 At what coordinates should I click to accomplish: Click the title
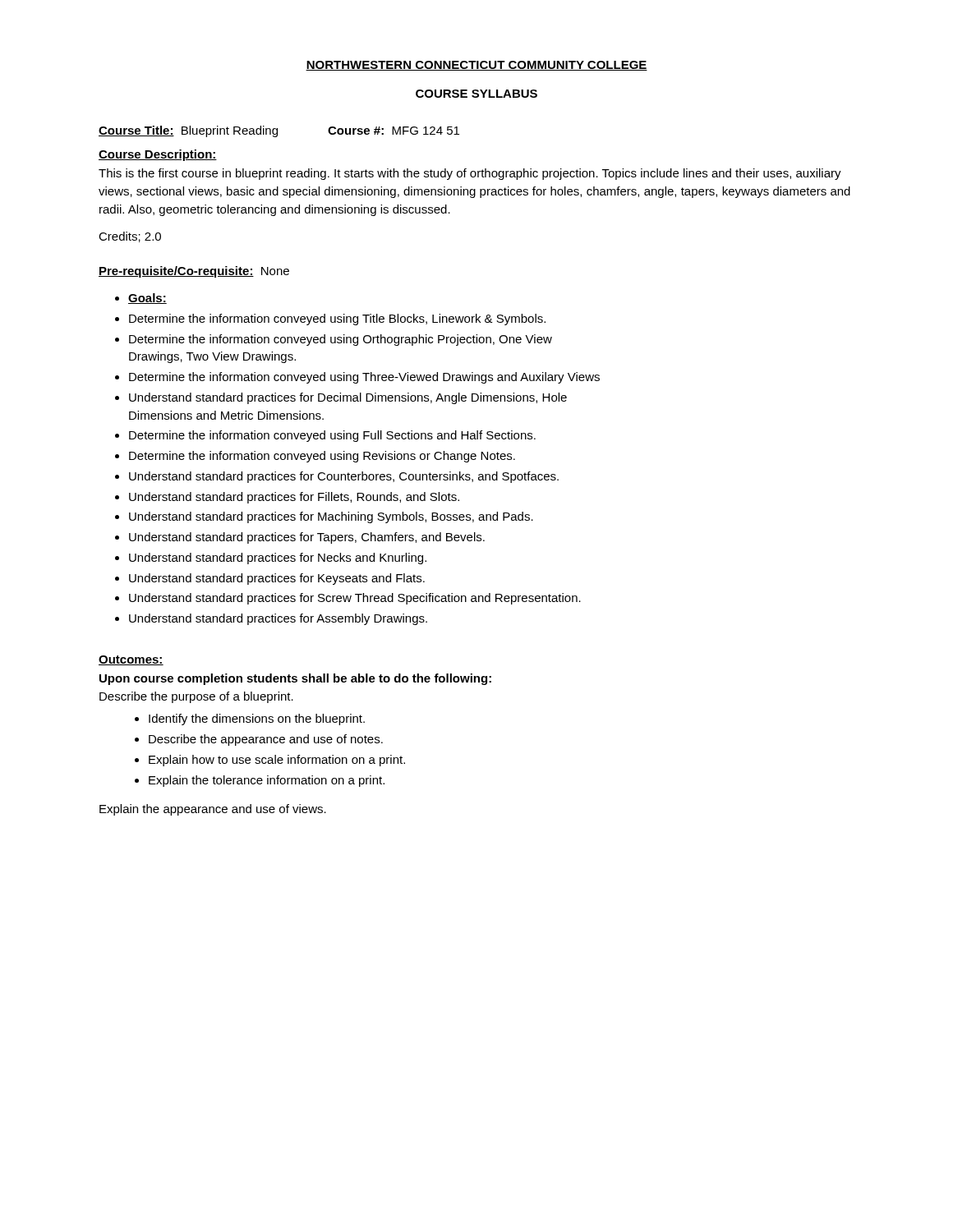pos(476,64)
